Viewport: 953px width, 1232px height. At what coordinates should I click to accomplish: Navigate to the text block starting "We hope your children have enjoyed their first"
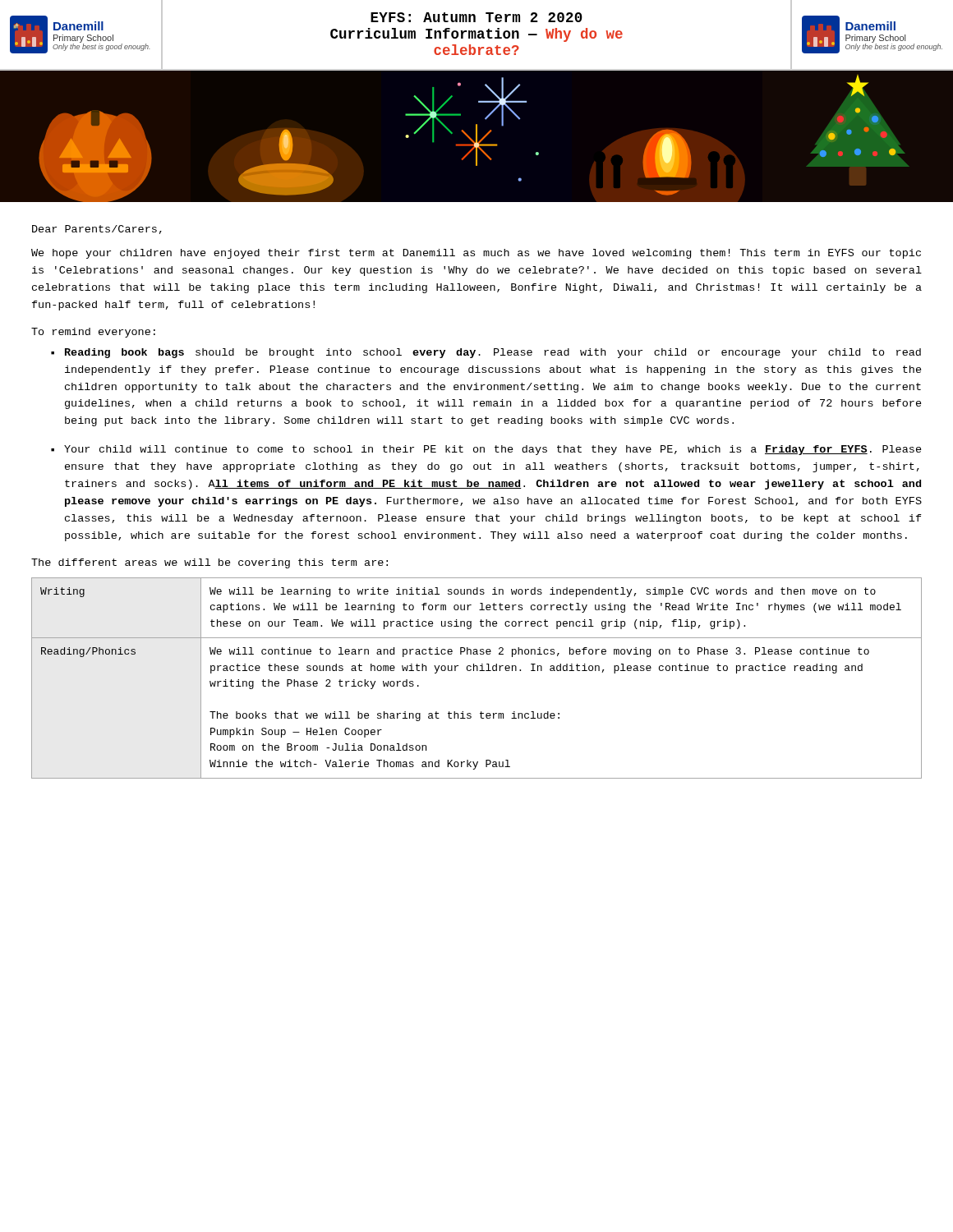tap(476, 279)
